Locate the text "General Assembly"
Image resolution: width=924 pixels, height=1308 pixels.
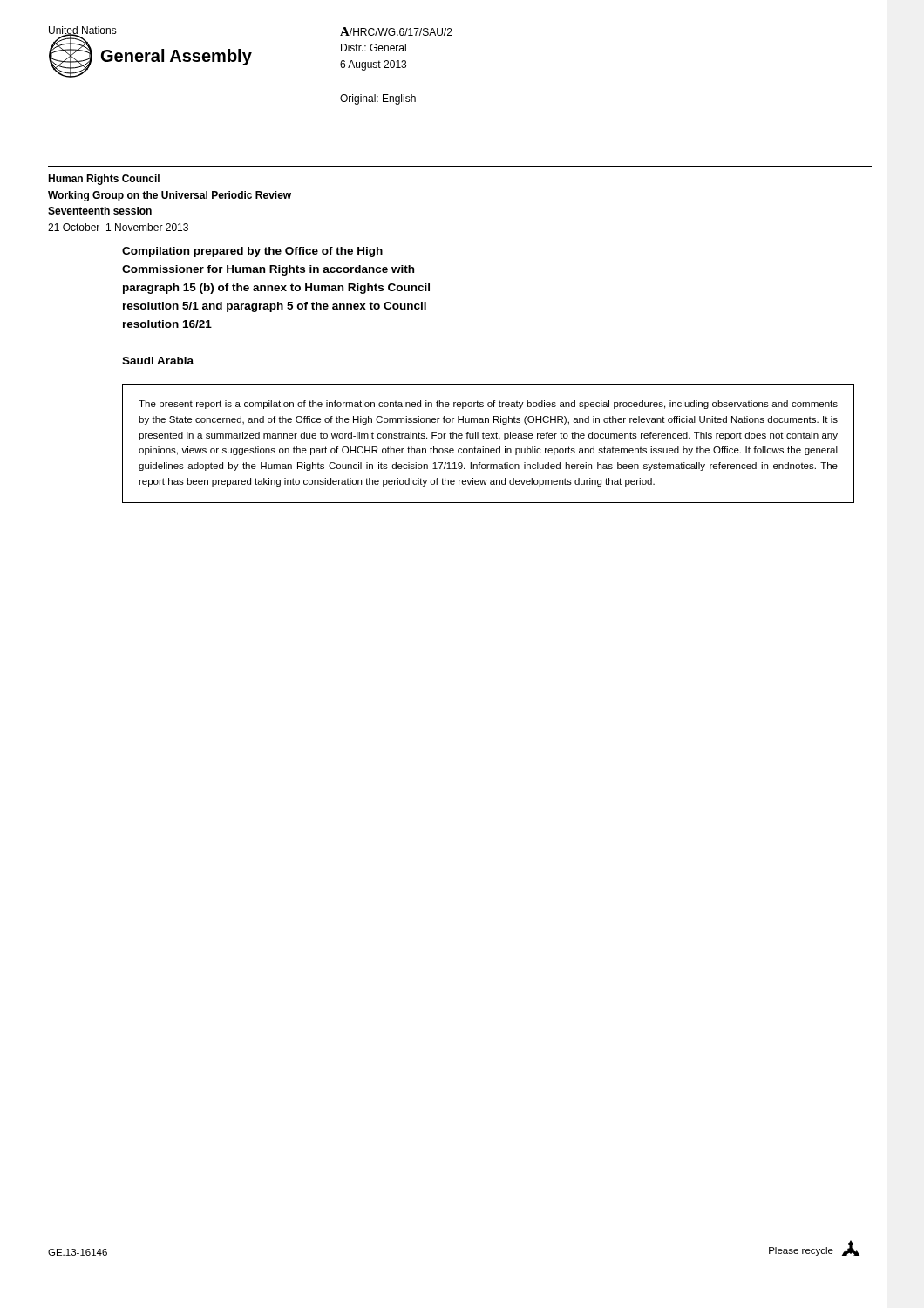(150, 56)
